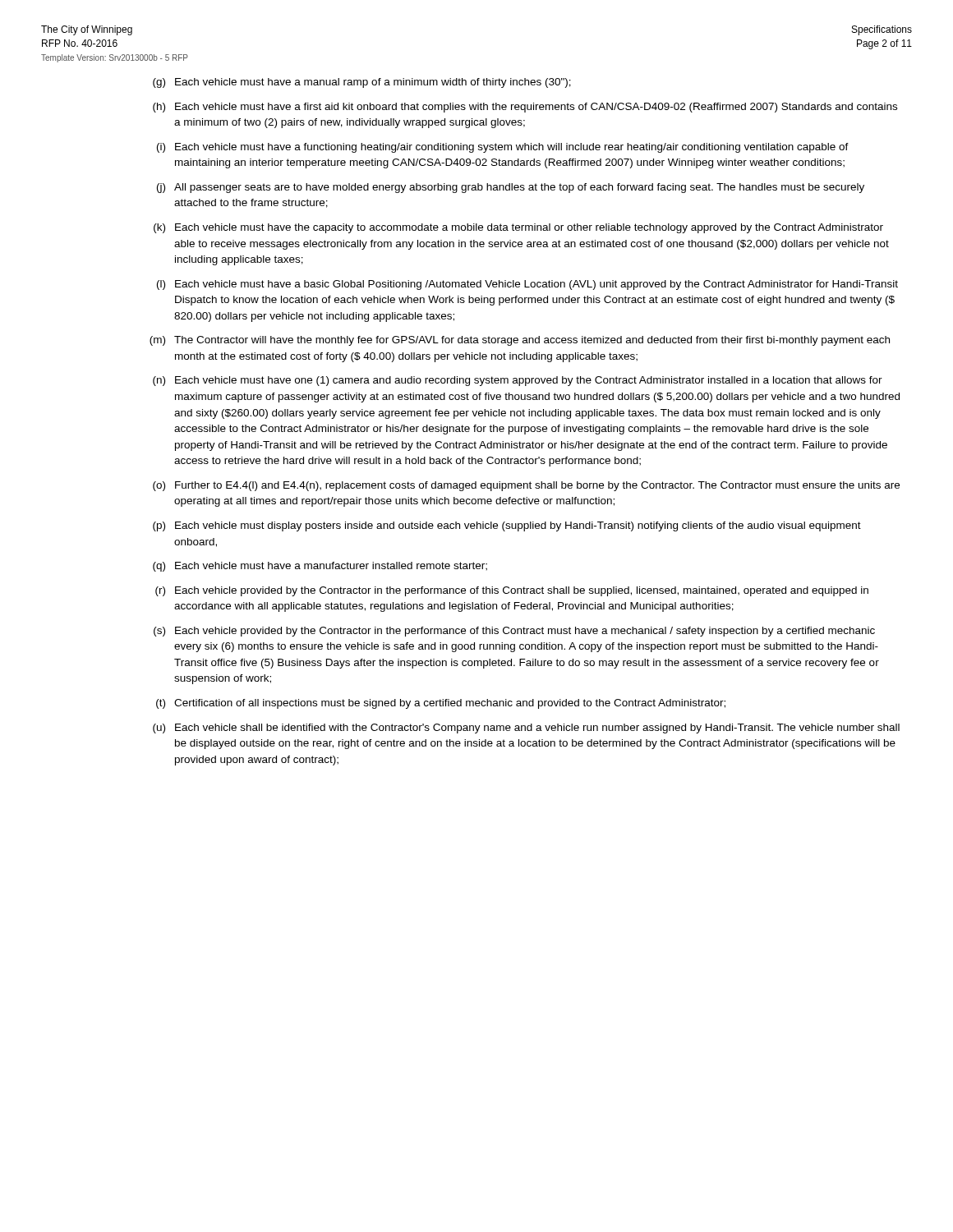Viewport: 953px width, 1232px height.
Task: Click on the list item containing "(l) Each vehicle must have"
Action: 518,300
